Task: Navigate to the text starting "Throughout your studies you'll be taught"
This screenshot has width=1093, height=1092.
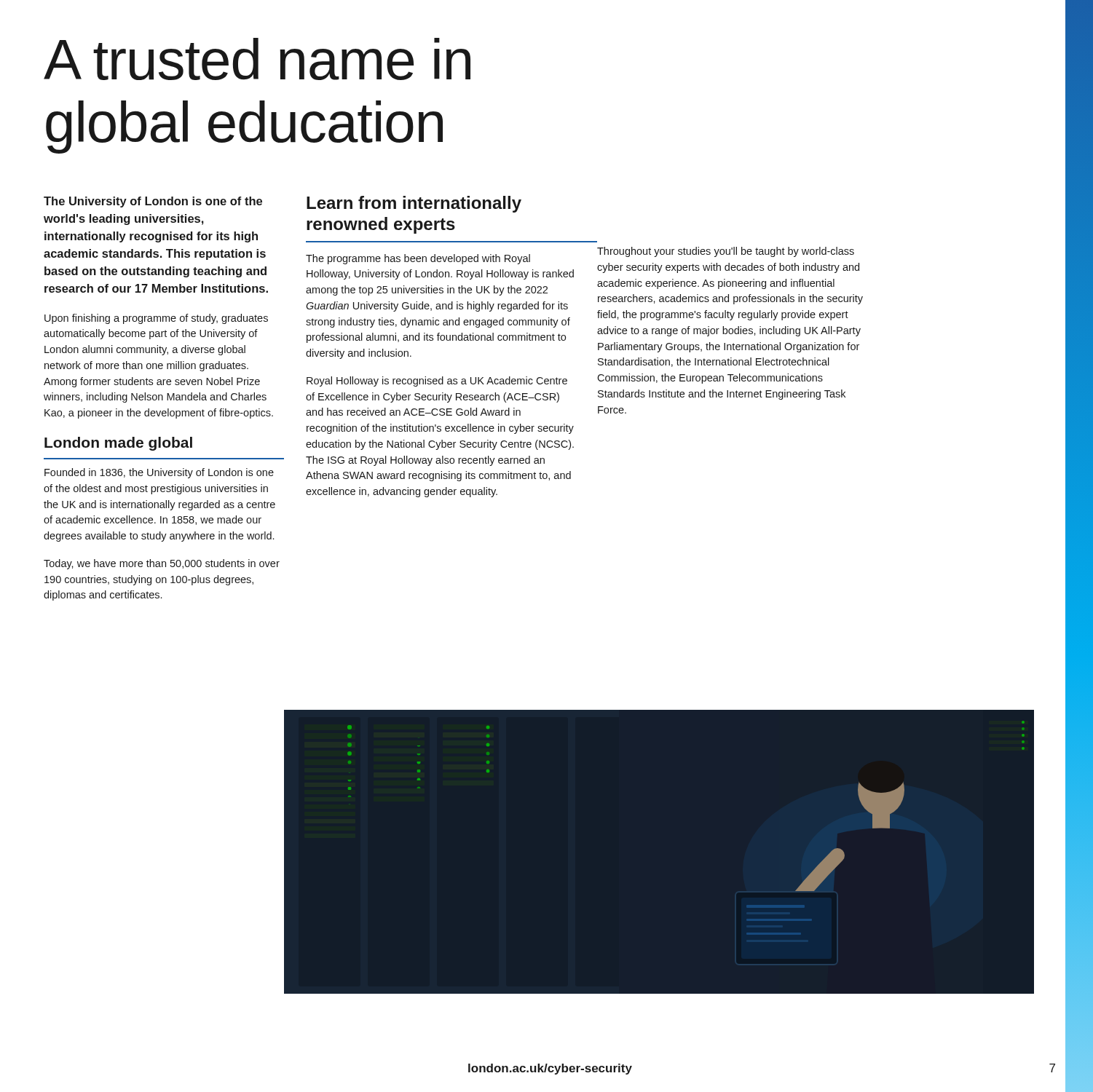Action: coord(732,331)
